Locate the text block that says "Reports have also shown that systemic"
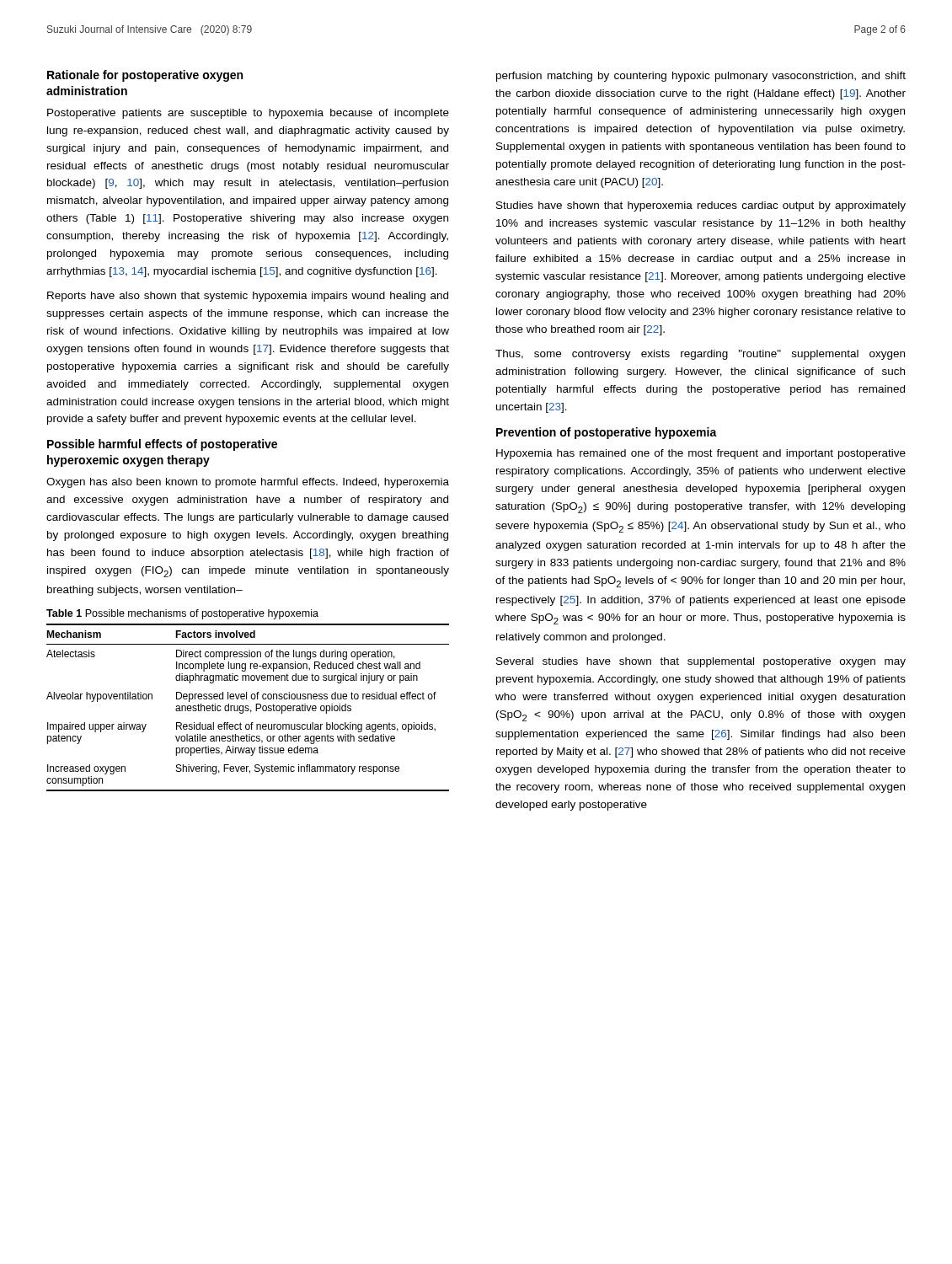 point(248,358)
